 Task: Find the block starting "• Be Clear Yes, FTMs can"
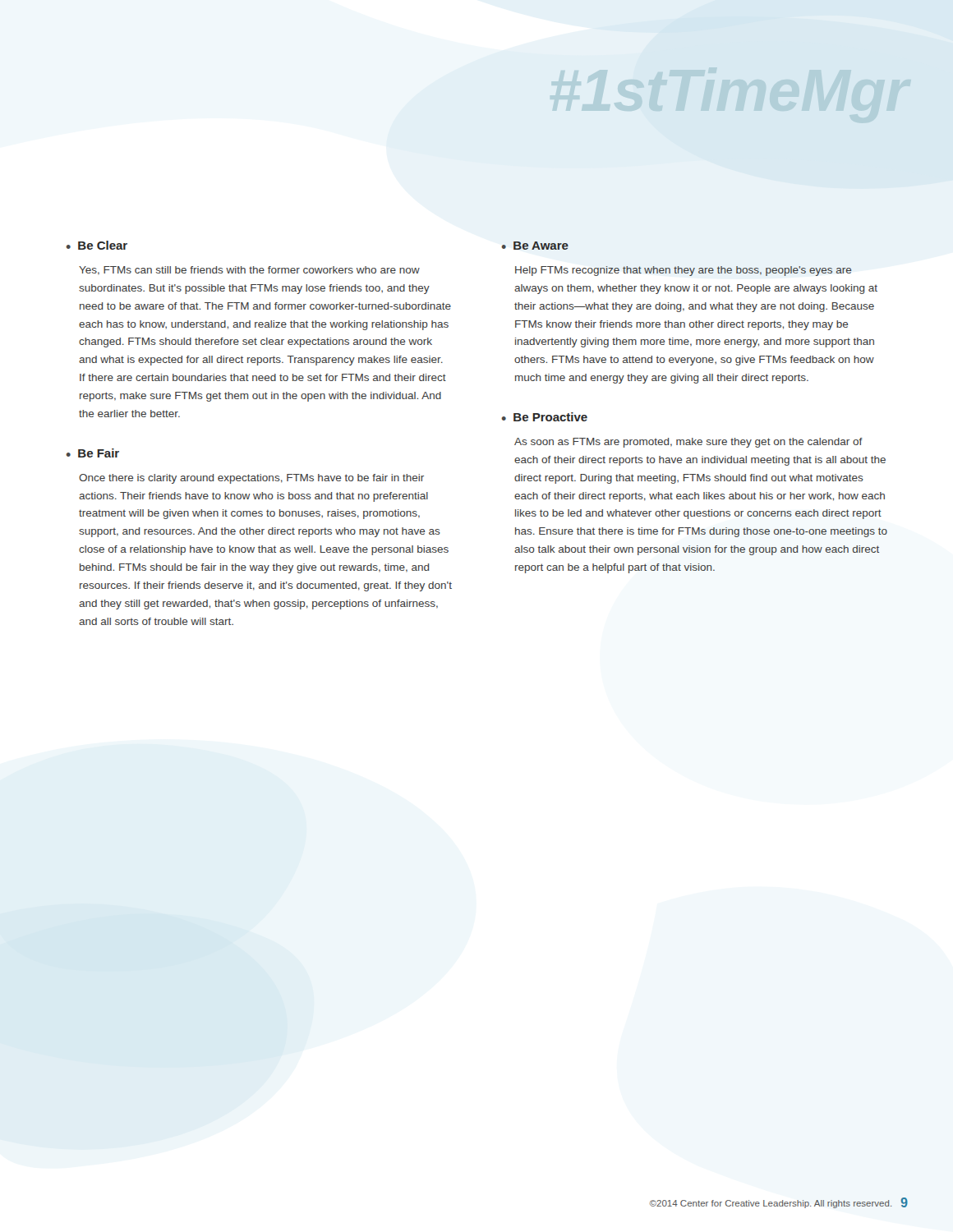pos(259,330)
